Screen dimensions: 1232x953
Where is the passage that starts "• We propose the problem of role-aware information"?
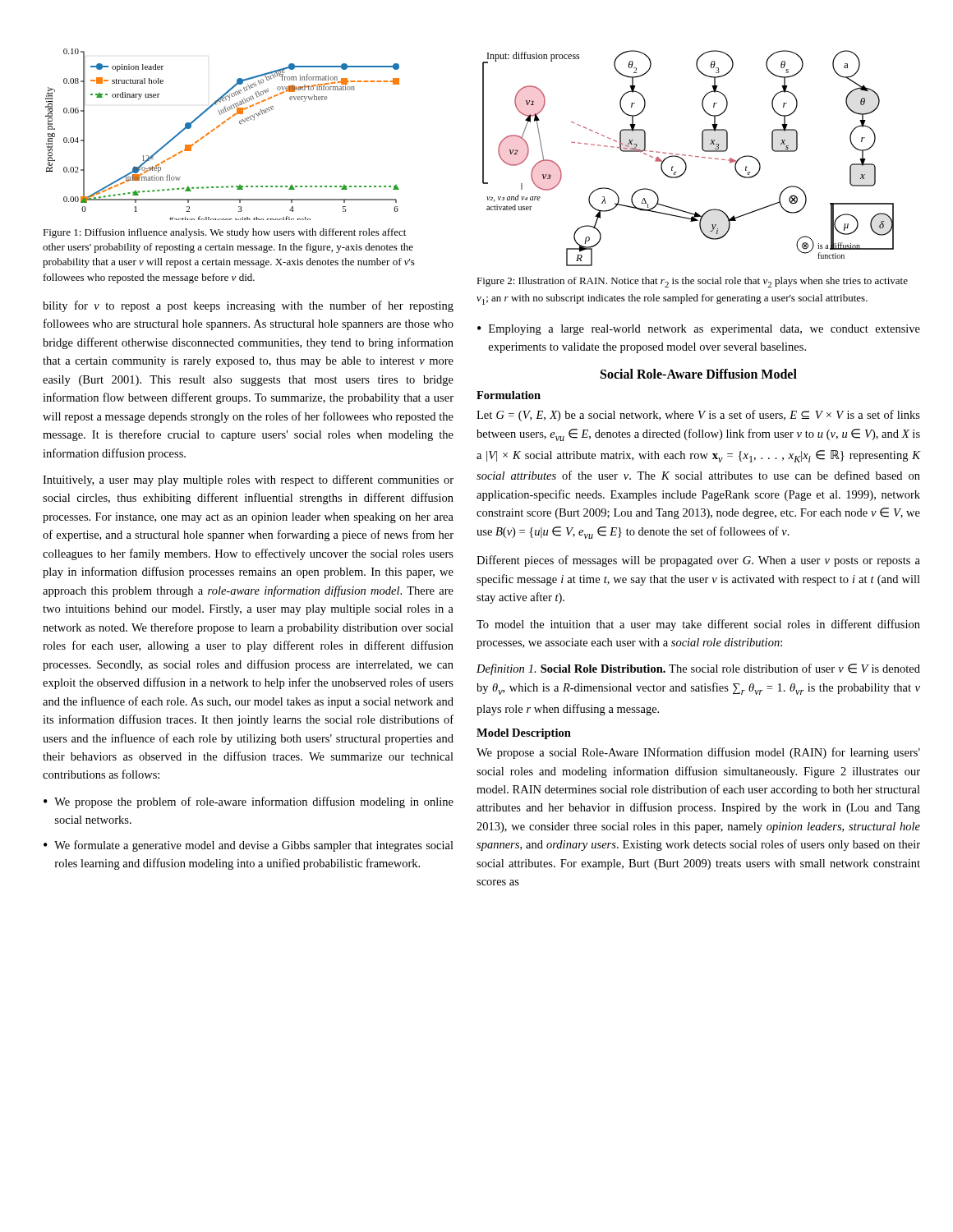click(248, 811)
